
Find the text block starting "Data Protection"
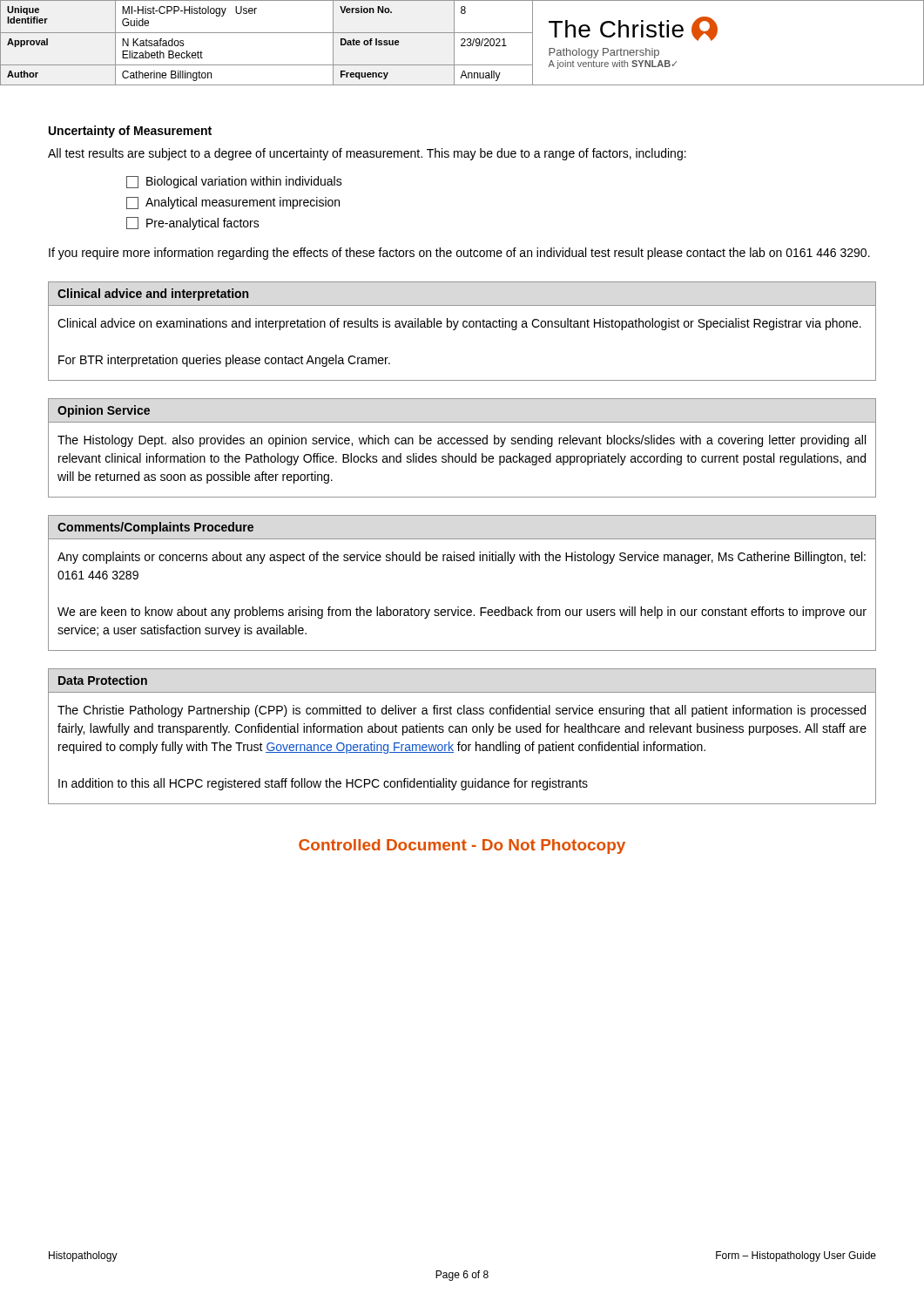[x=103, y=681]
